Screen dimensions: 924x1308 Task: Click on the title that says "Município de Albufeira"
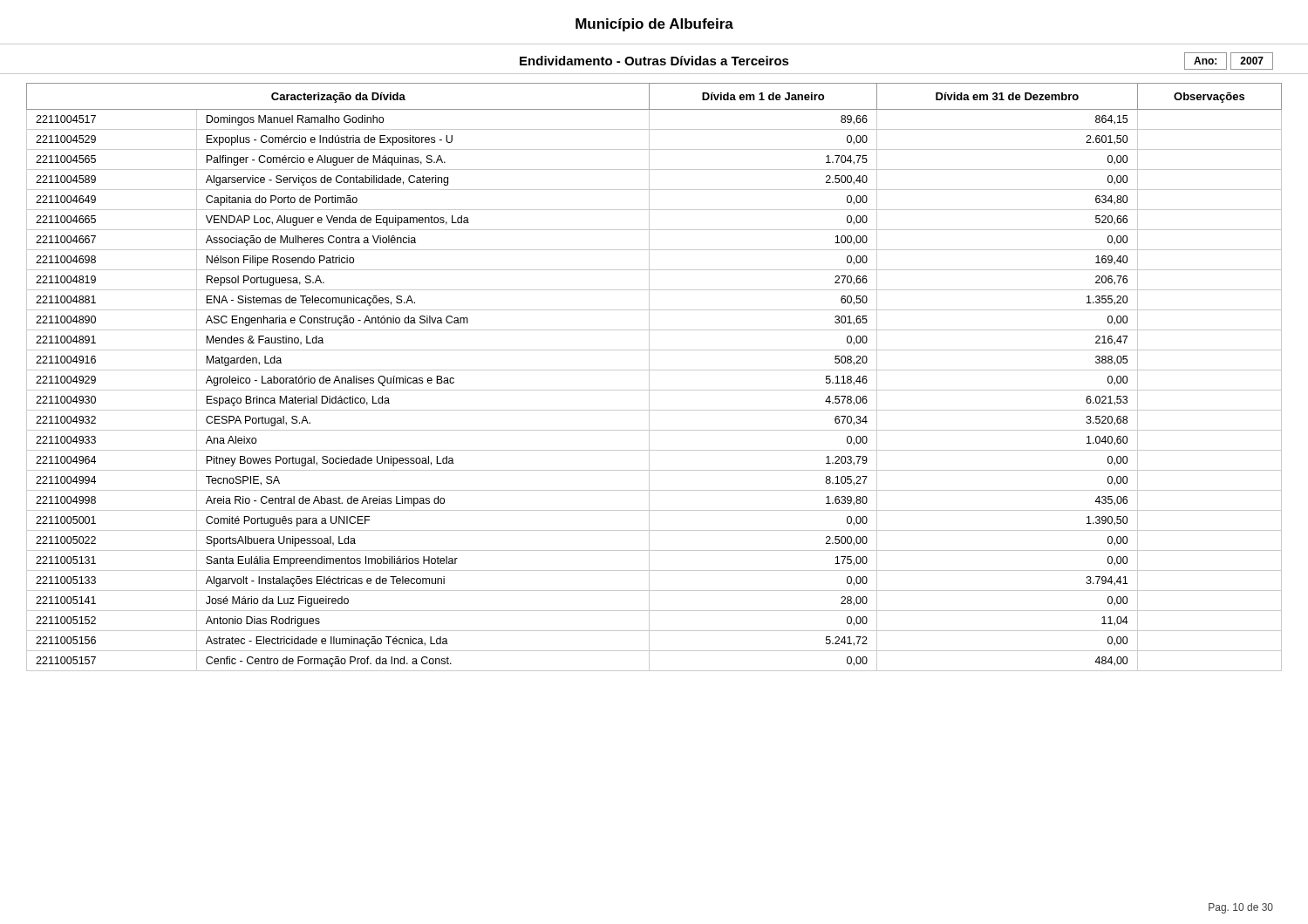(x=654, y=24)
